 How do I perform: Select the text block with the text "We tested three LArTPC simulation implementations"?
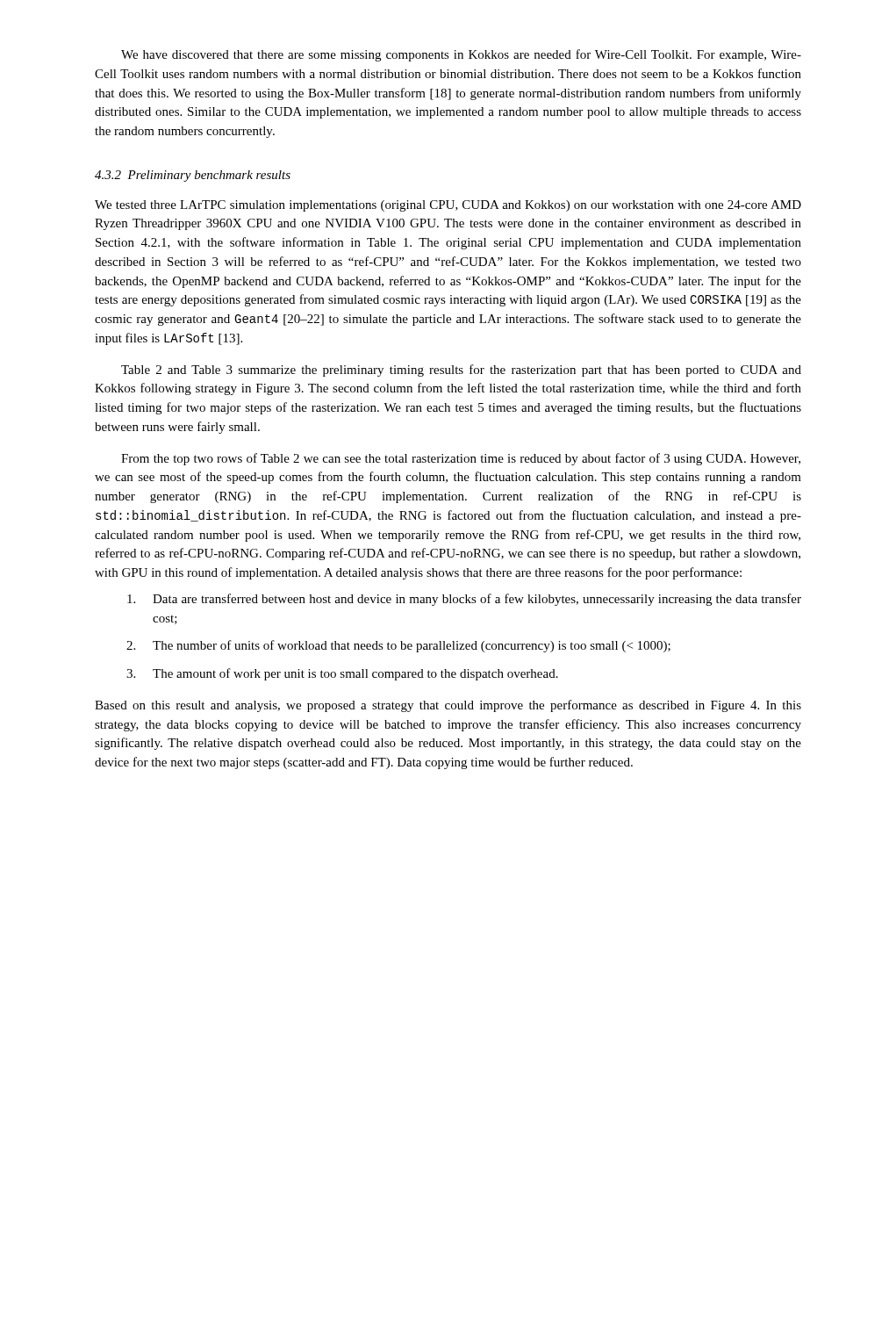point(448,272)
